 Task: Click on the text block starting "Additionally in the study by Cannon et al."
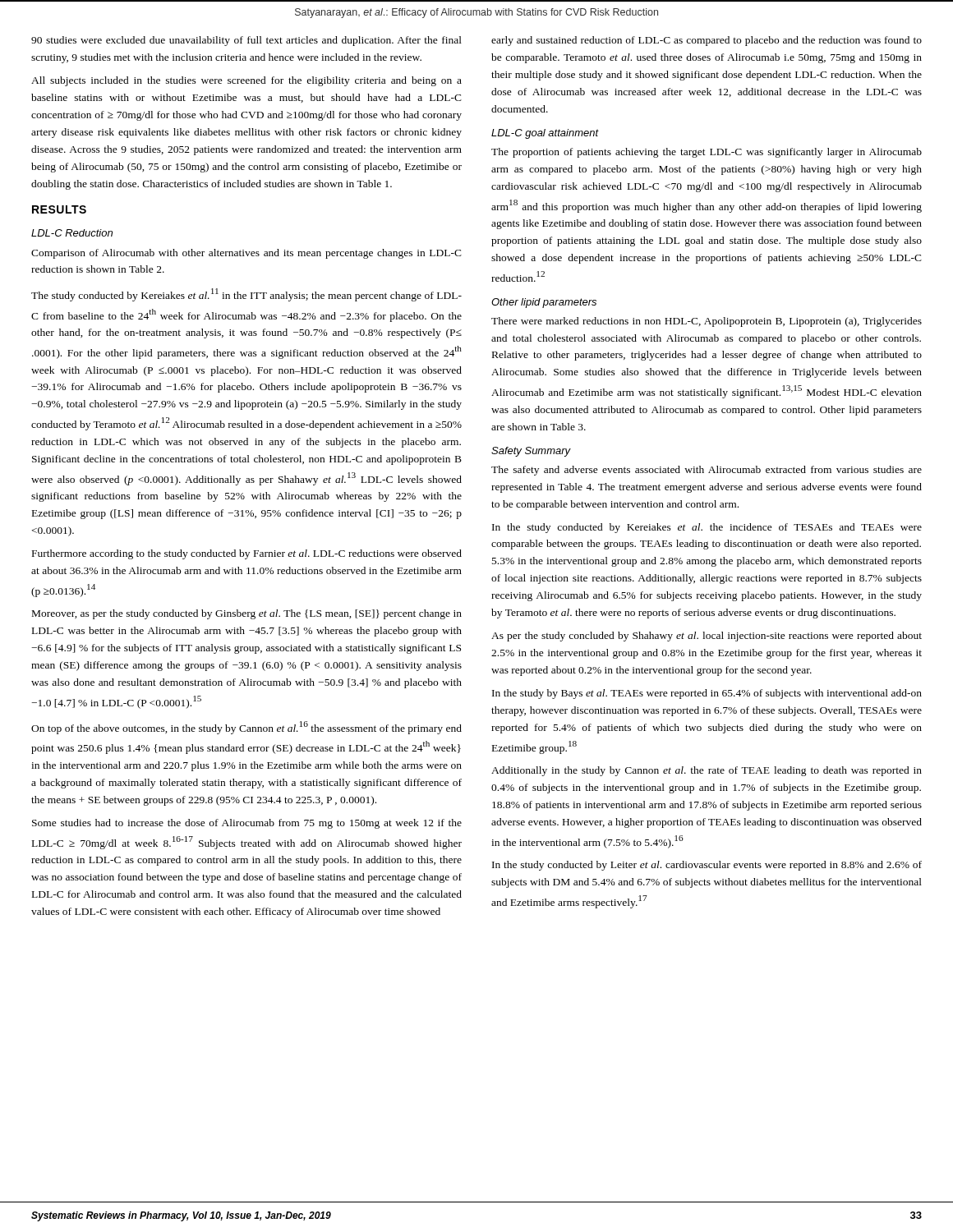(707, 807)
